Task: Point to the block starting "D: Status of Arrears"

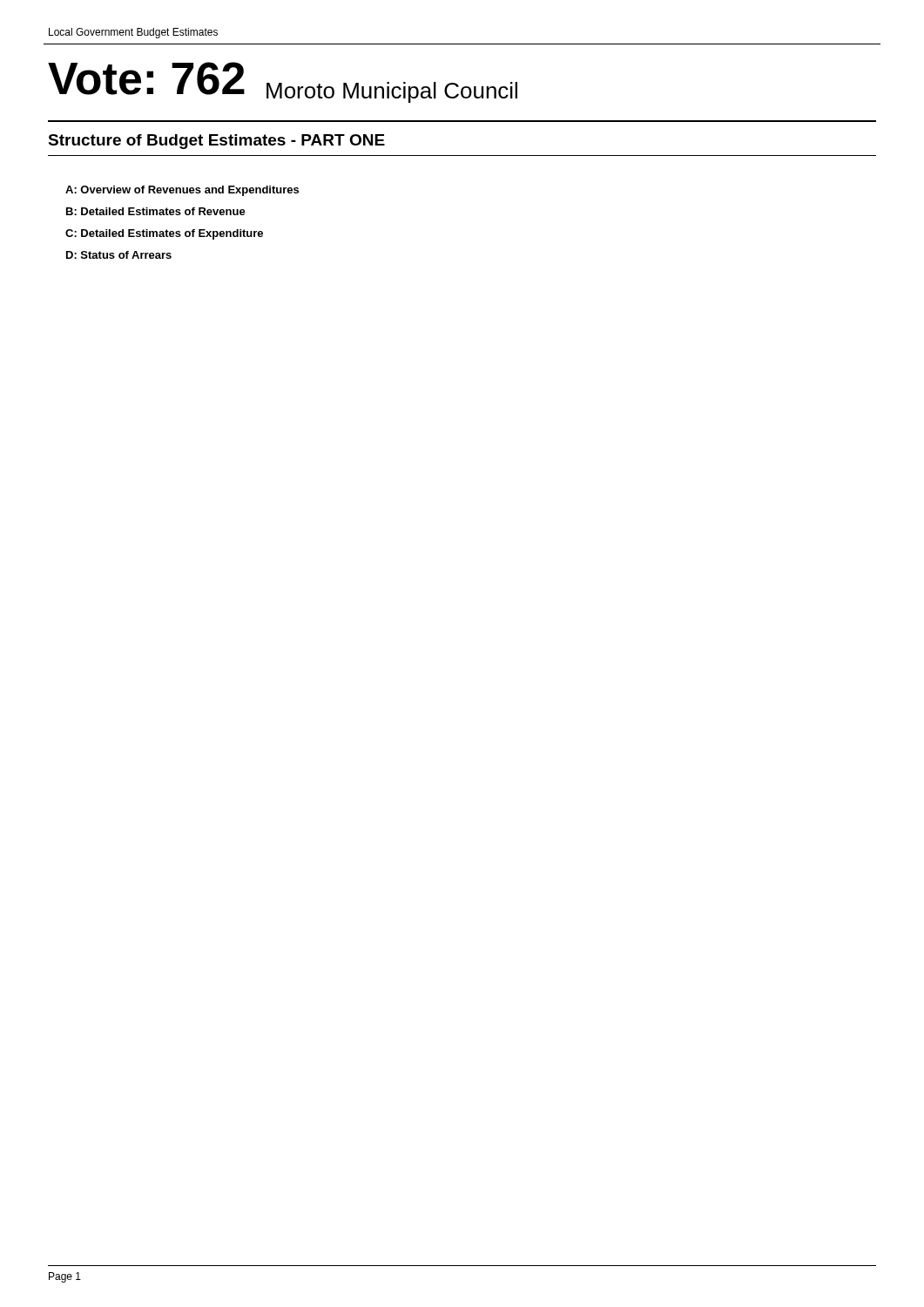Action: click(119, 255)
